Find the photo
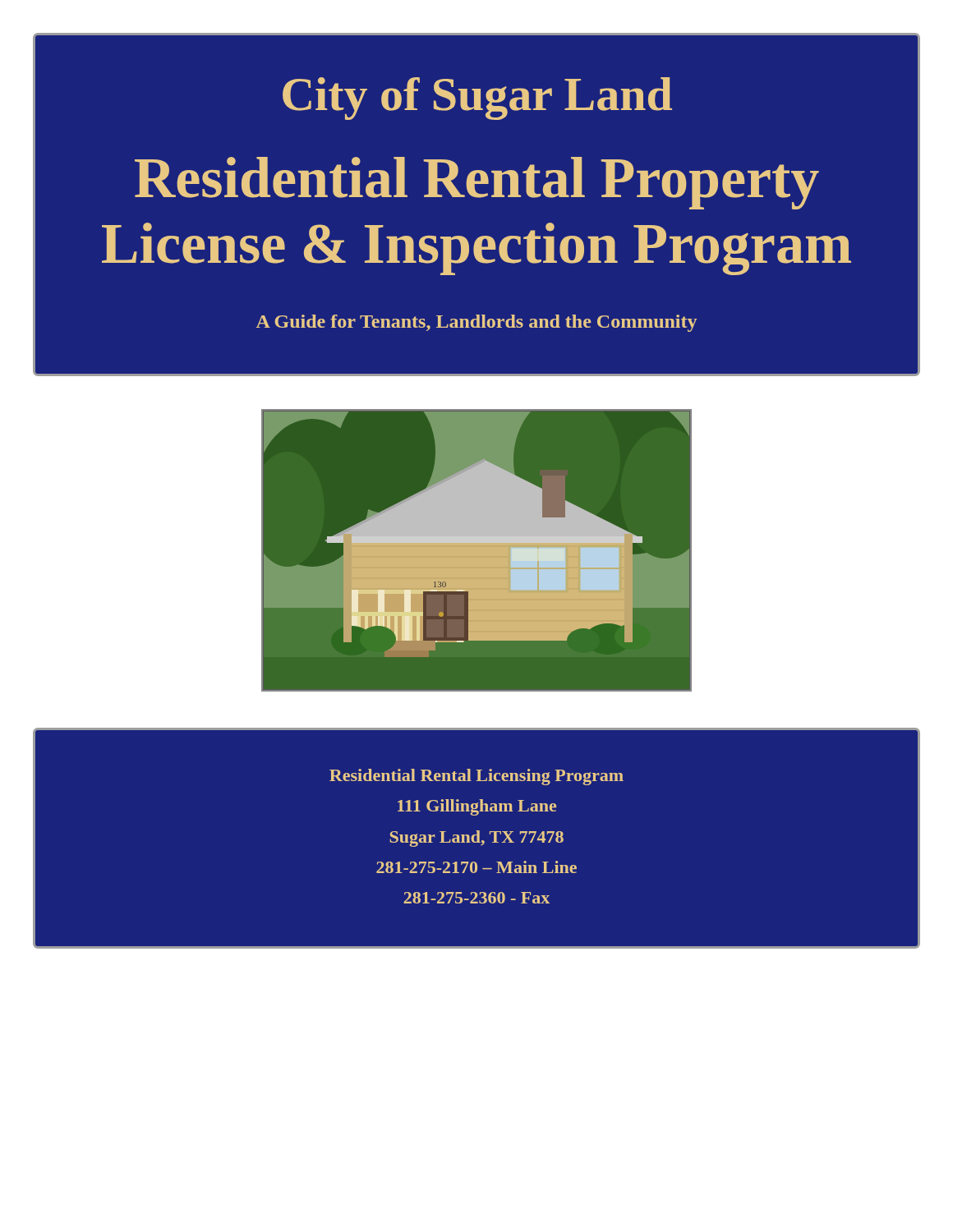953x1232 pixels. tap(476, 552)
